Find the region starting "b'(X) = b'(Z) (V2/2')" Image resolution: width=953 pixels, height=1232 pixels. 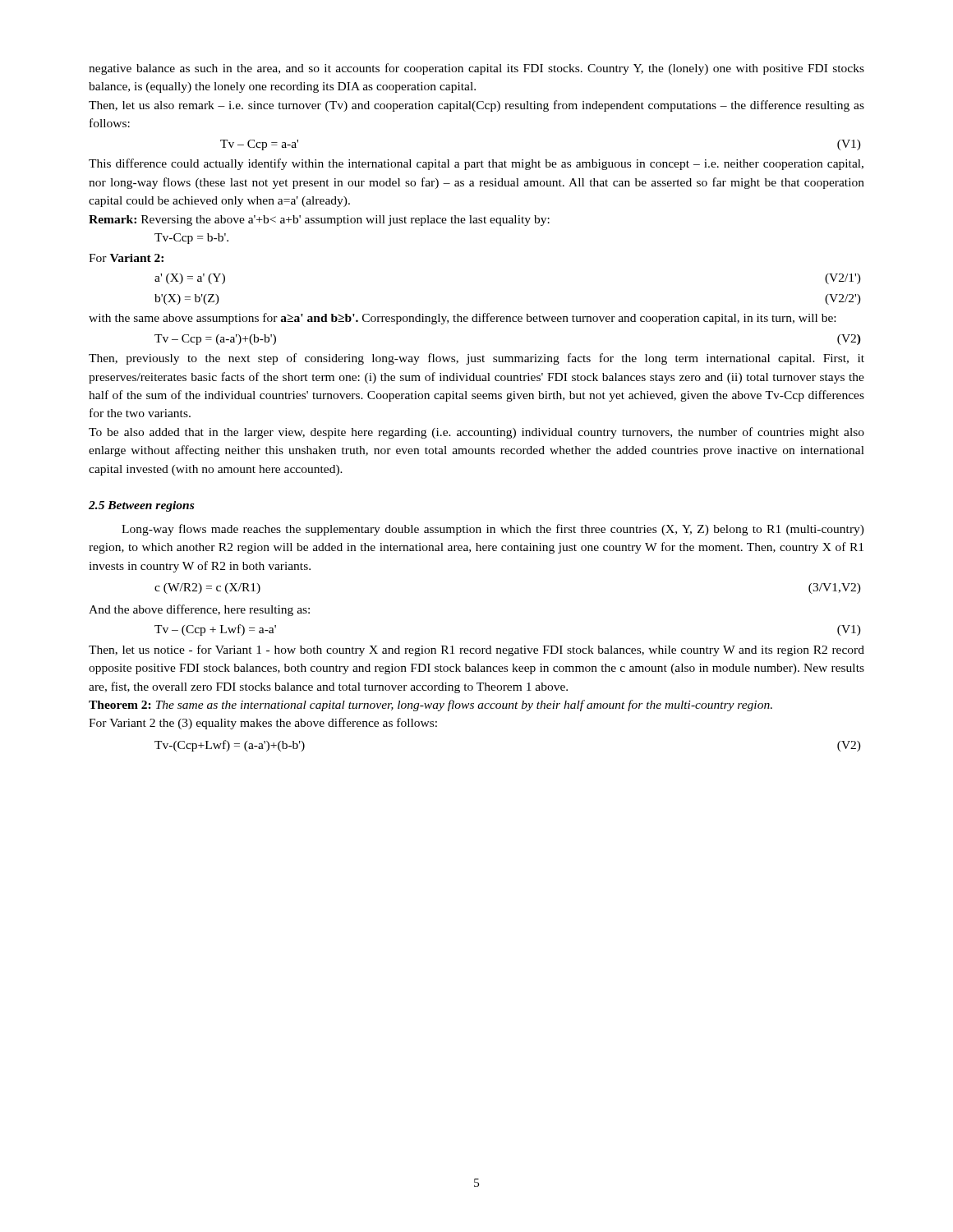coord(196,299)
